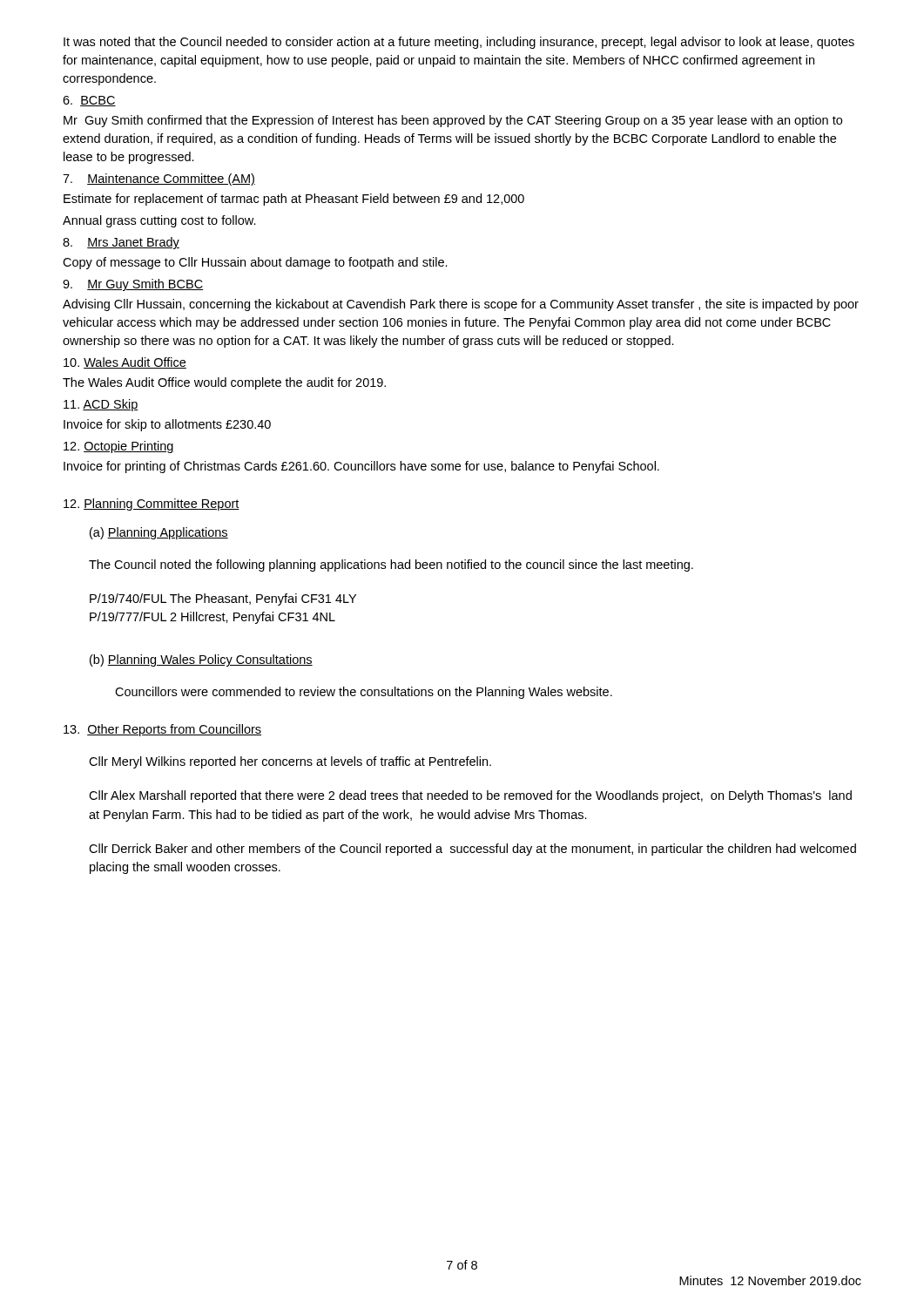Viewport: 924px width, 1307px height.
Task: Navigate to the region starting "Invoice for printing"
Action: 361,466
